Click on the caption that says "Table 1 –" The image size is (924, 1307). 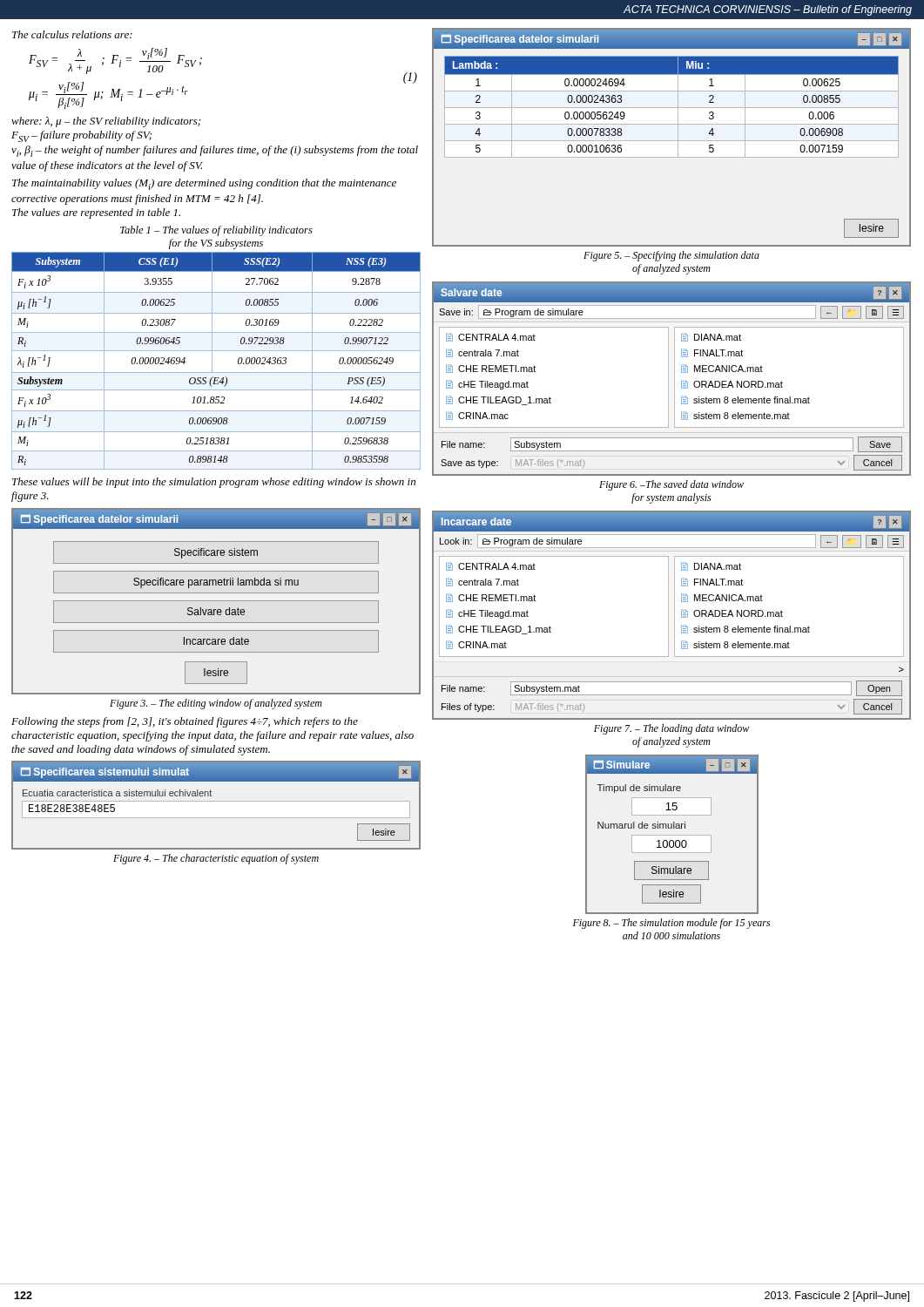pos(216,236)
